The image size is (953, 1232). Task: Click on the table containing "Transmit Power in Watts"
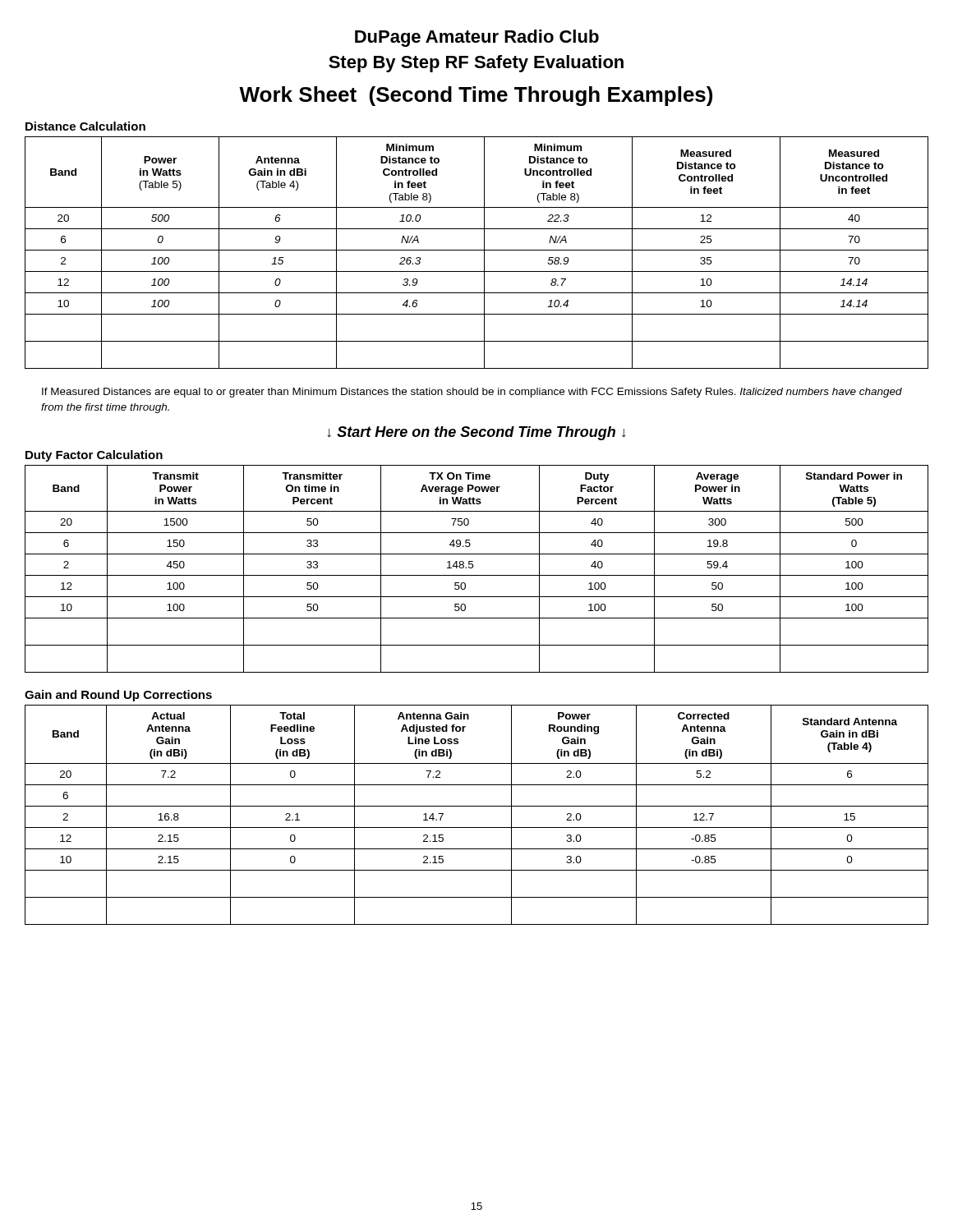(476, 569)
